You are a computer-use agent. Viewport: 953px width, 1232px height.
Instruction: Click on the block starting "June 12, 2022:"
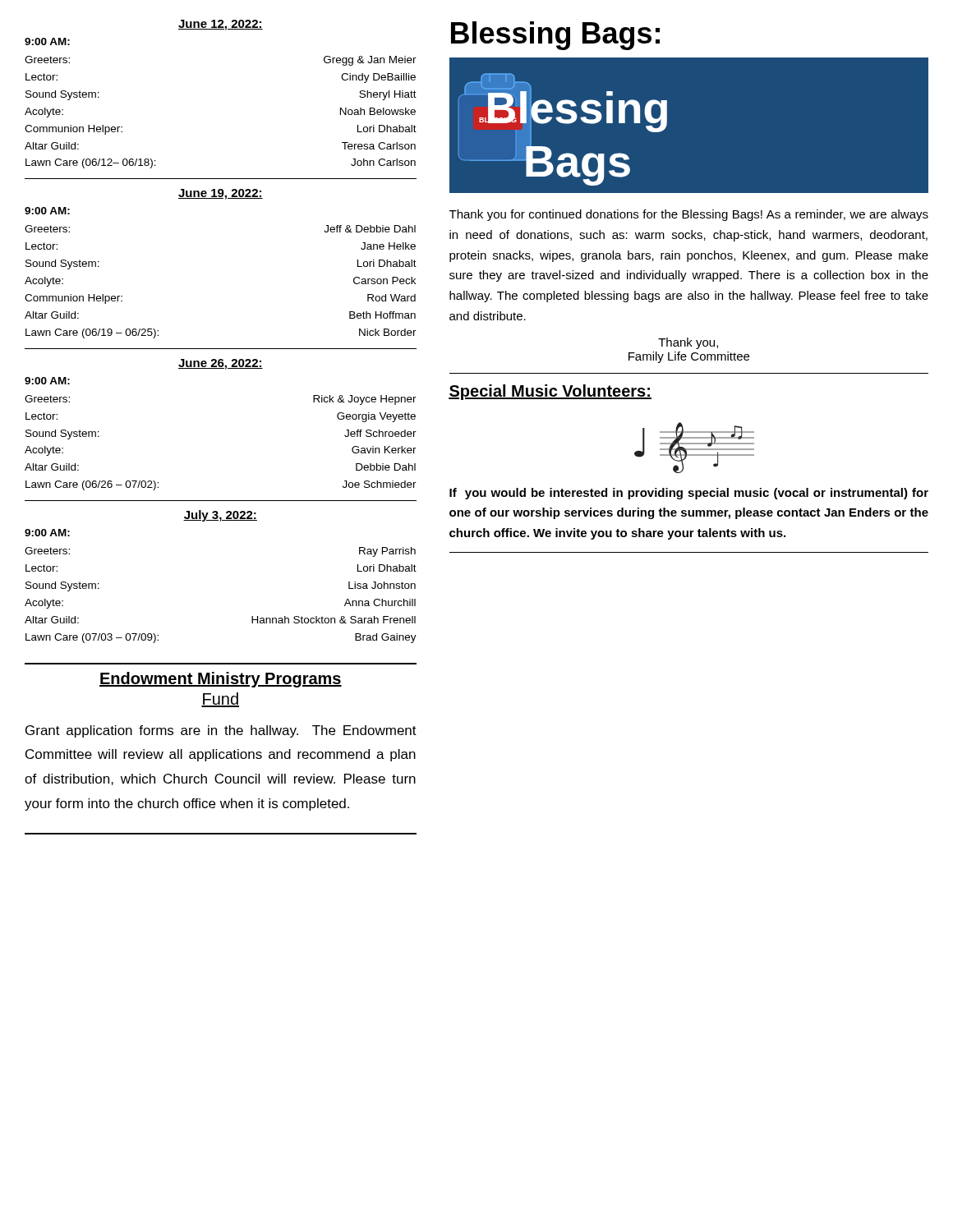(220, 23)
